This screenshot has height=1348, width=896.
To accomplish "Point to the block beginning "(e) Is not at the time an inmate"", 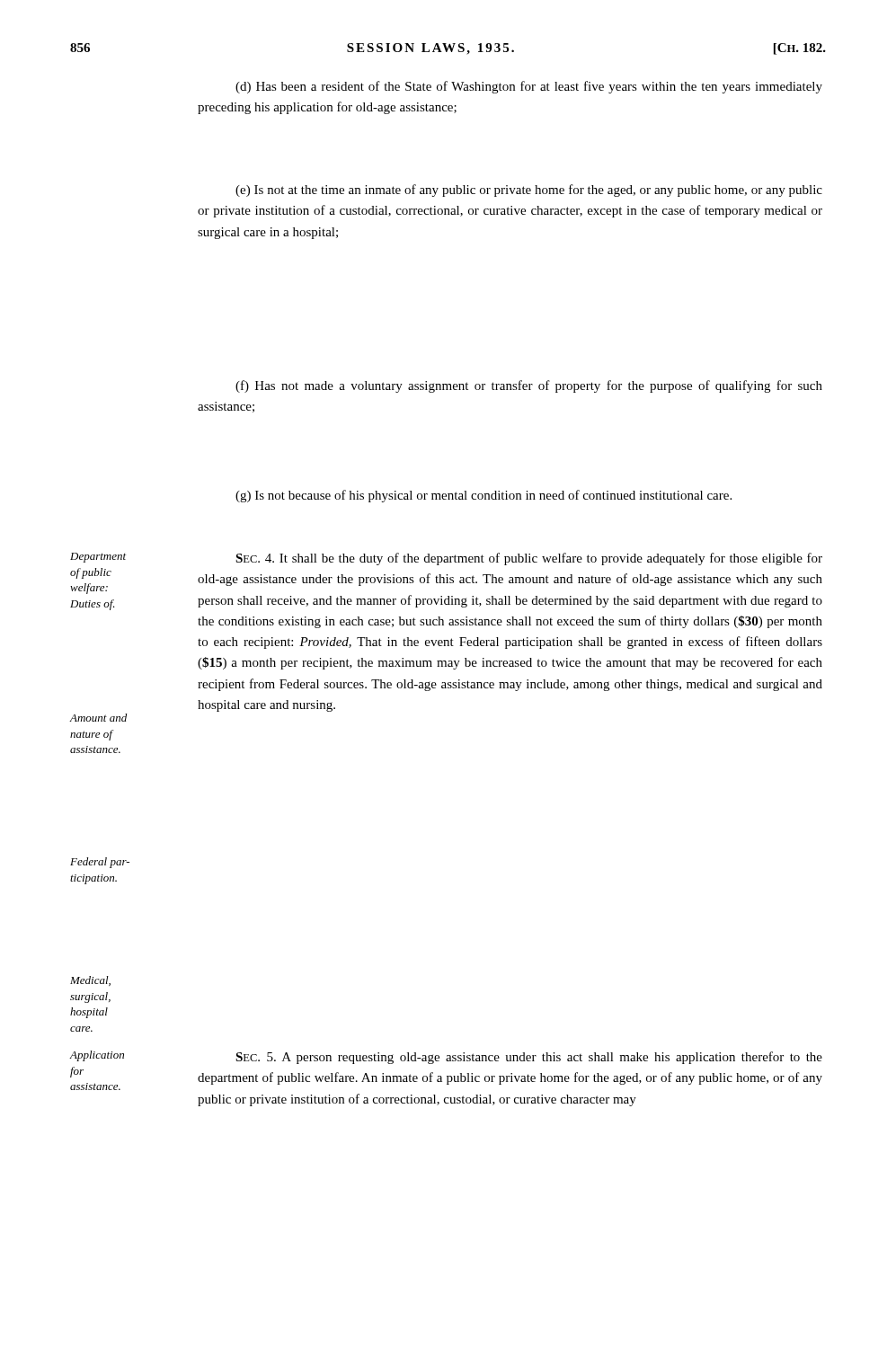I will coord(510,211).
